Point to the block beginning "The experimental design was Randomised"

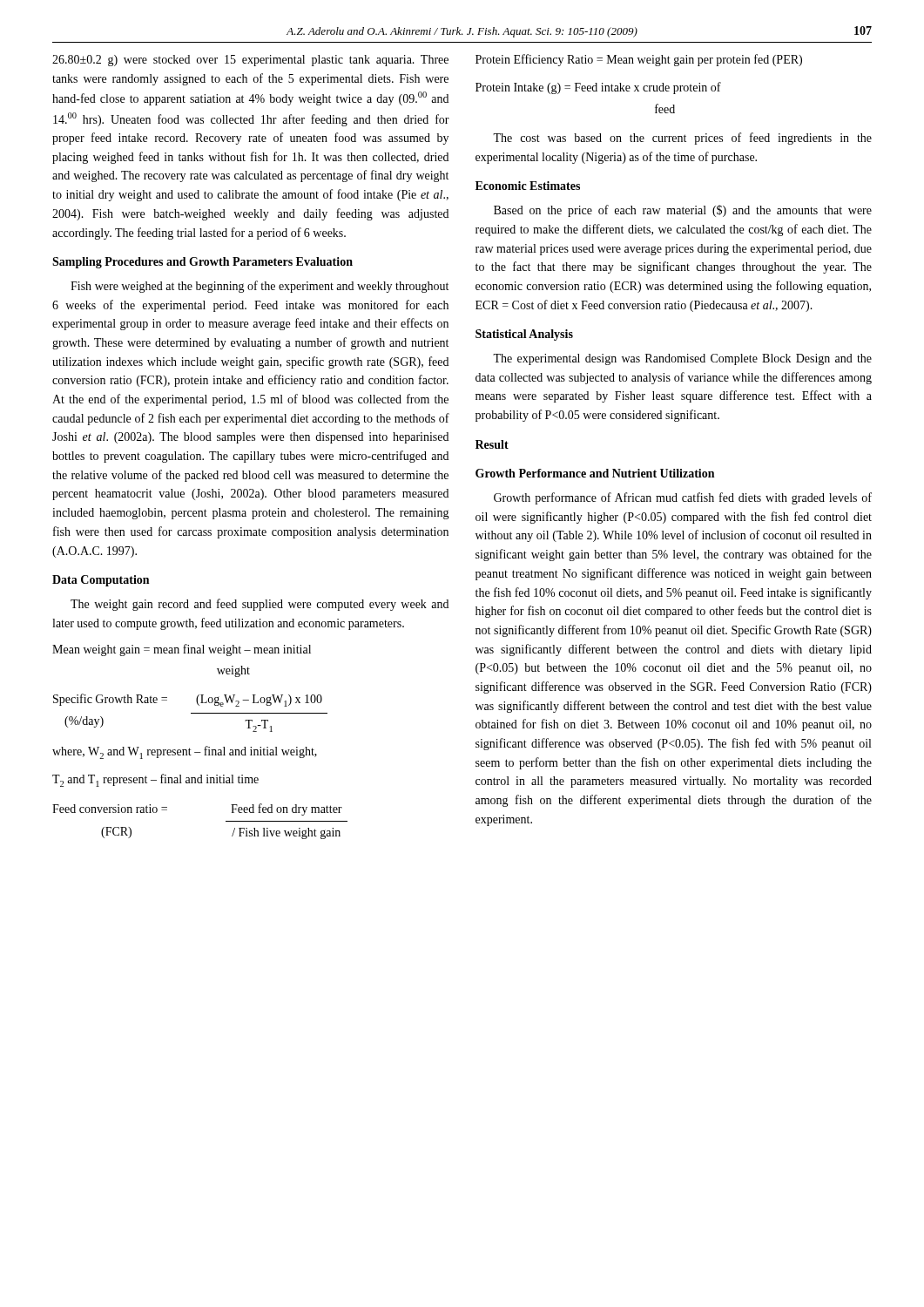coord(673,387)
